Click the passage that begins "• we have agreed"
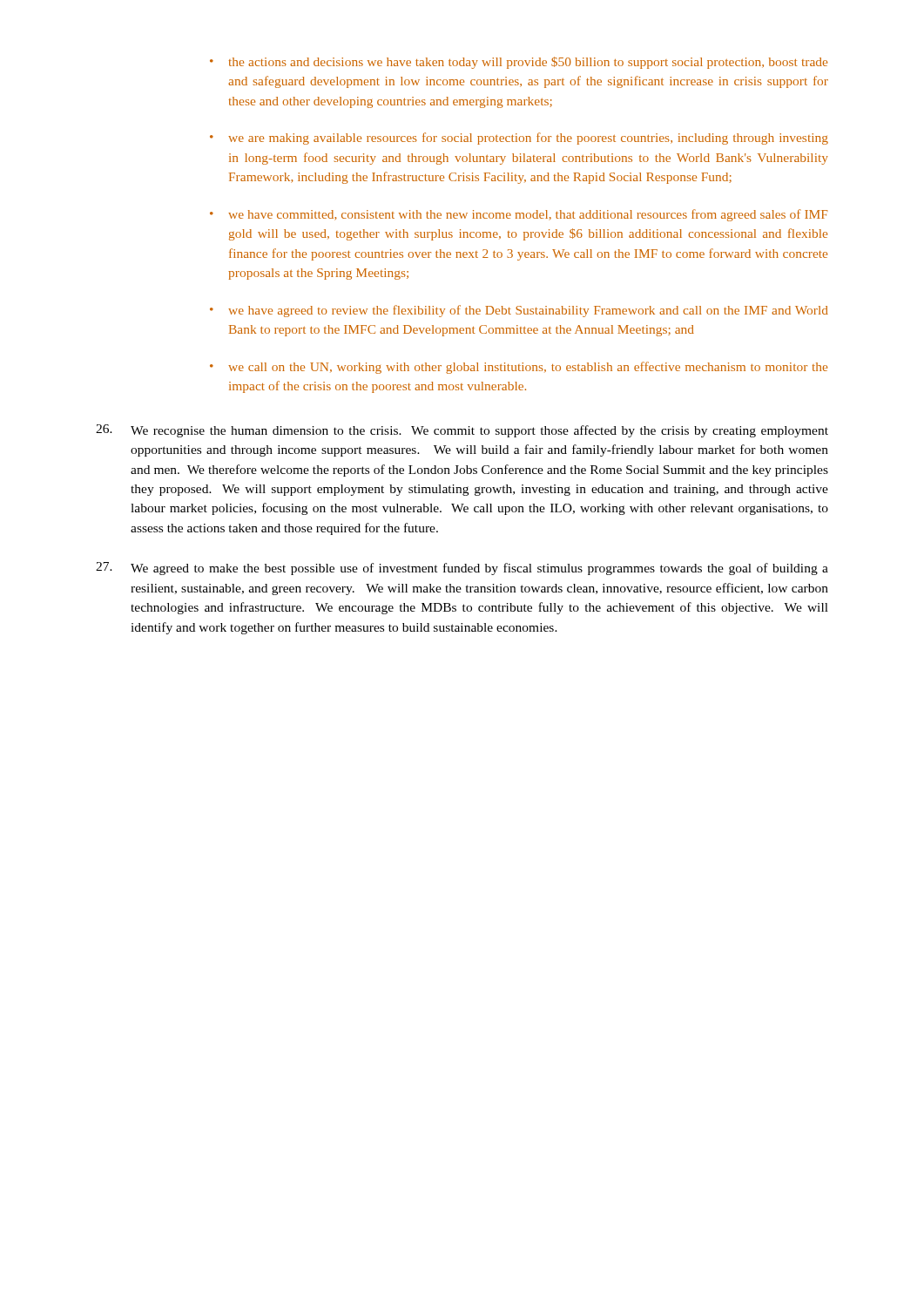The height and width of the screenshot is (1307, 924). (519, 320)
